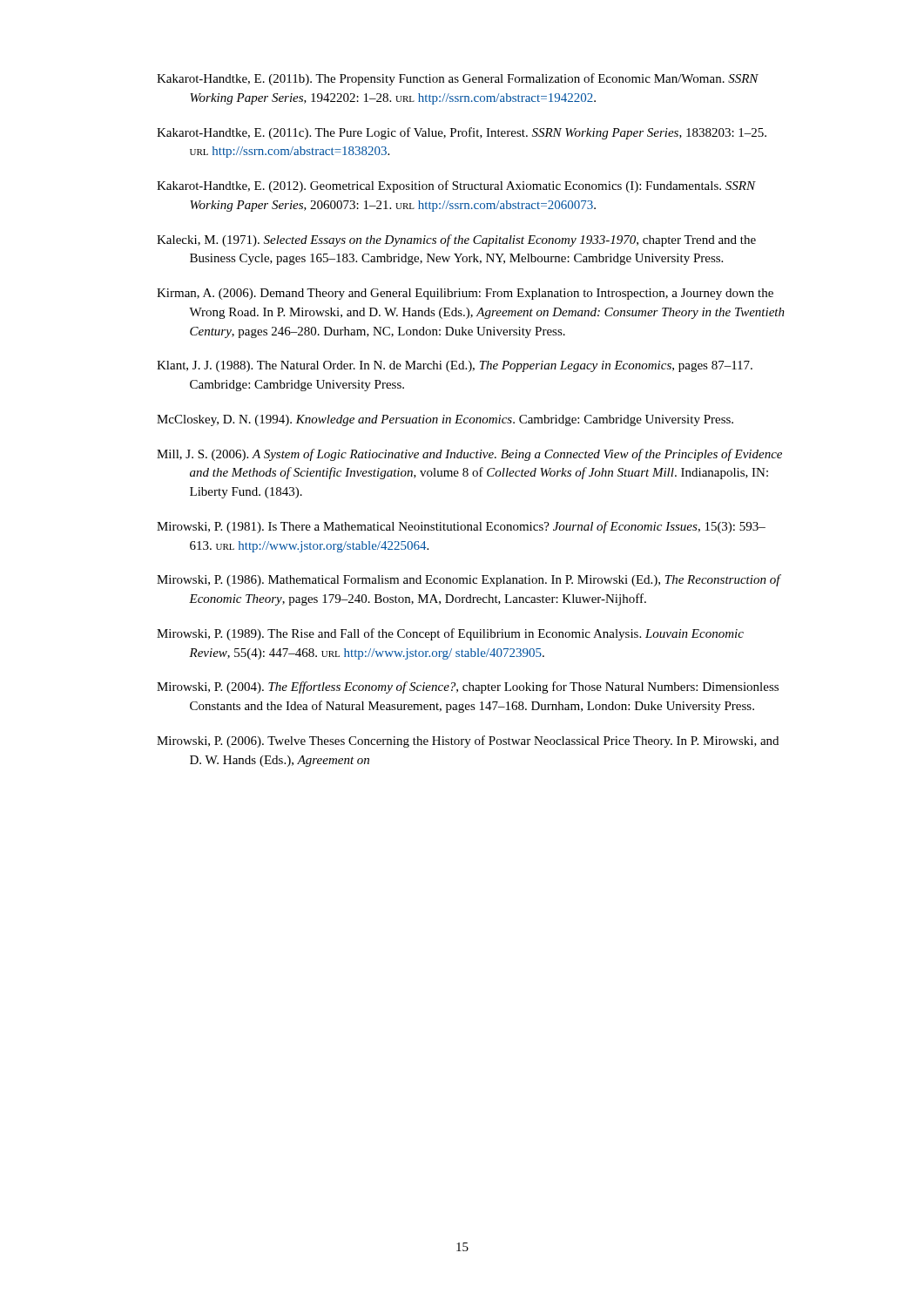The height and width of the screenshot is (1307, 924).
Task: Find the block starting "Mirowski, P. (1989). The Rise and Fall"
Action: pos(450,643)
